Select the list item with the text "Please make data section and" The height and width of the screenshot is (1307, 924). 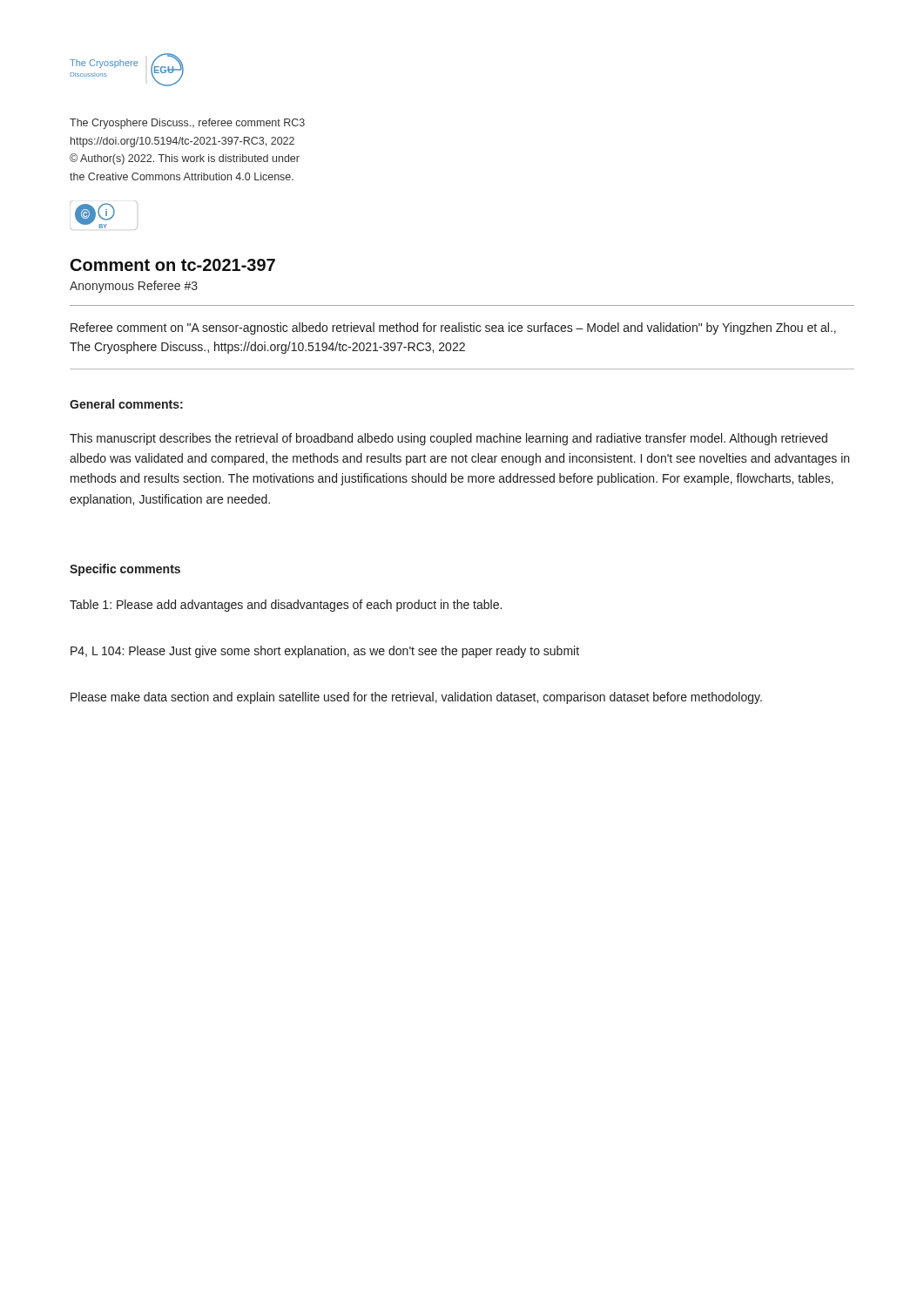click(416, 697)
